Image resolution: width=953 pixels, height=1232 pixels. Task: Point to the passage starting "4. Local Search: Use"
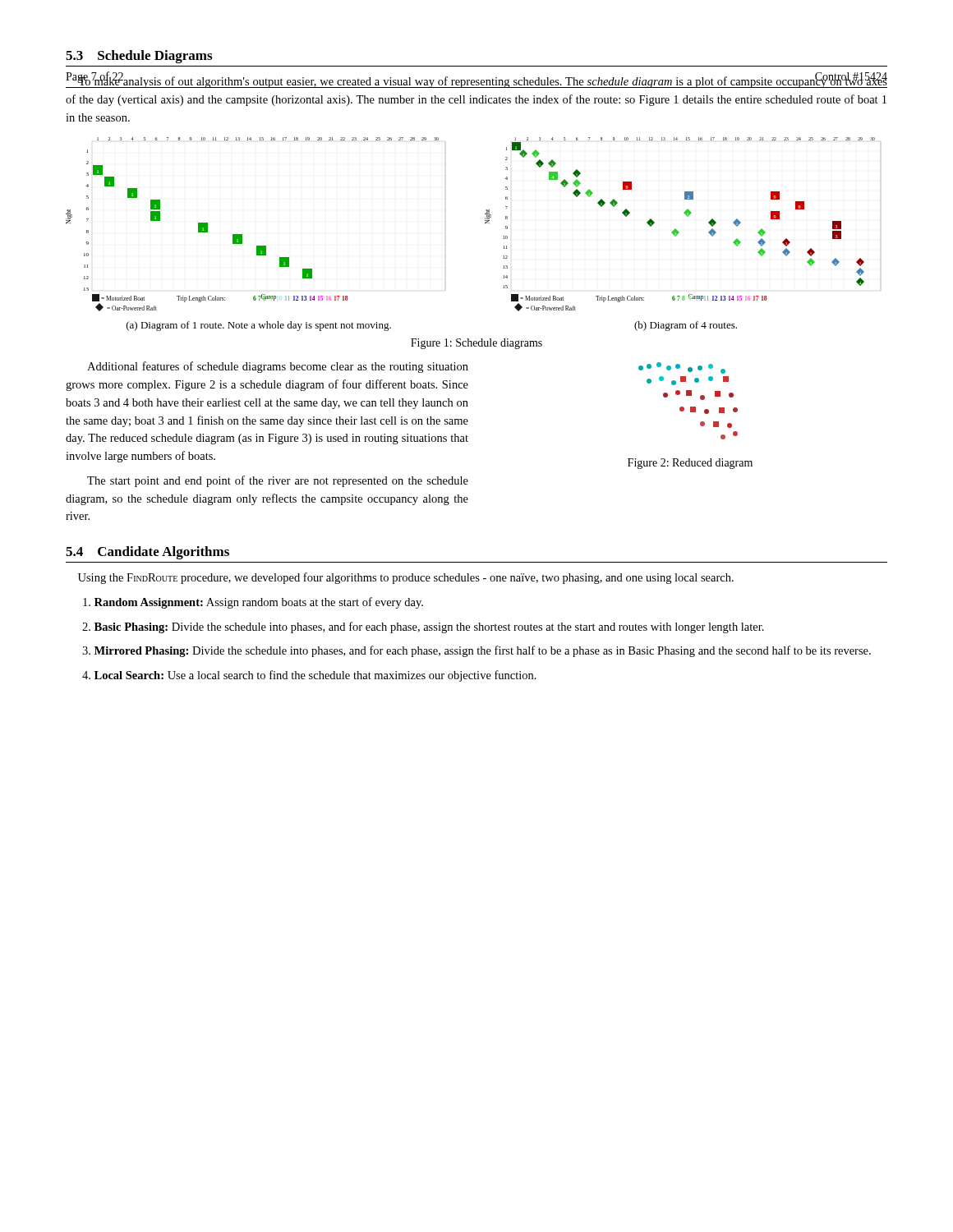[x=309, y=675]
